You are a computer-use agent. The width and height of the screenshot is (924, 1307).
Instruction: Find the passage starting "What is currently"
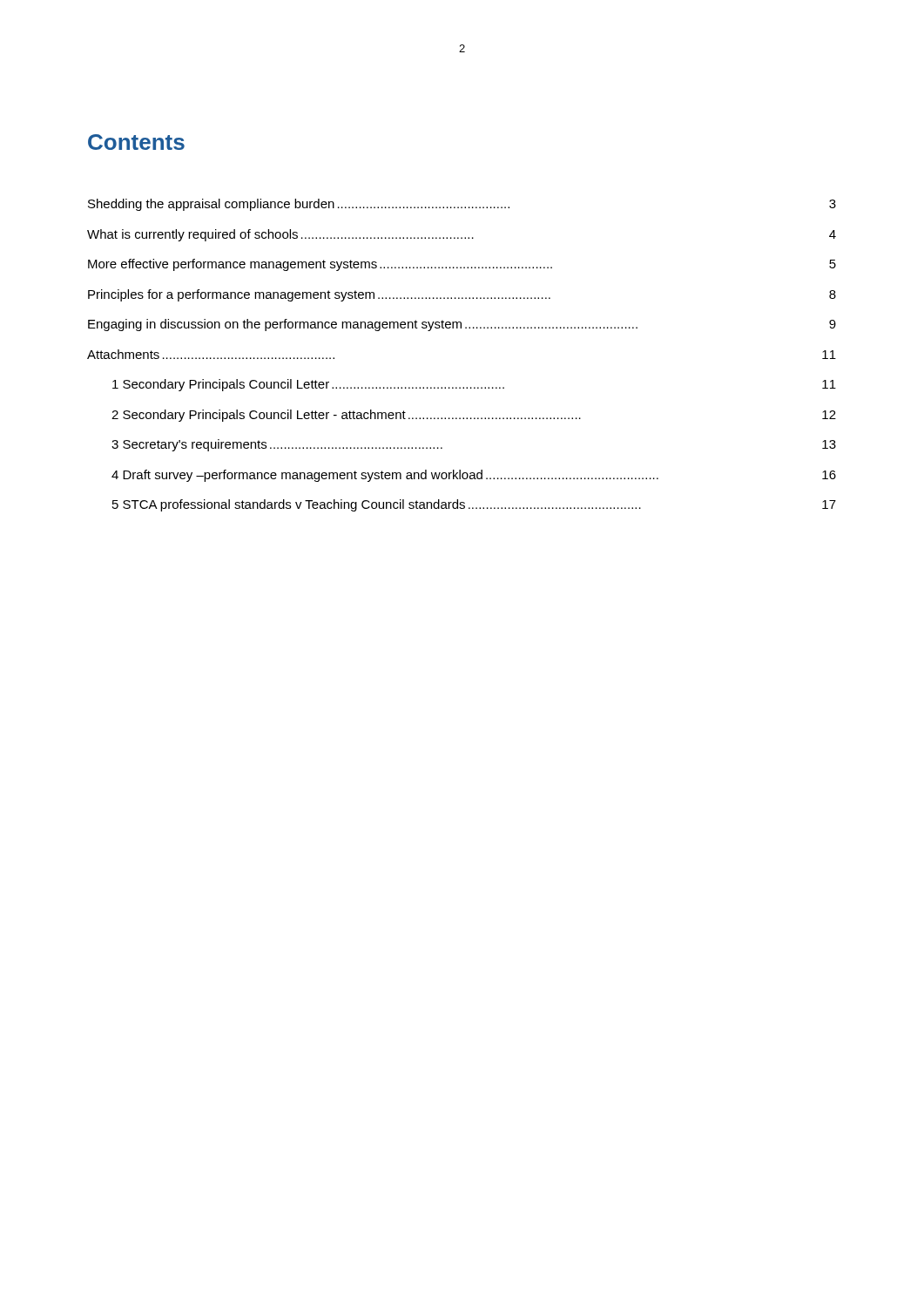(462, 234)
